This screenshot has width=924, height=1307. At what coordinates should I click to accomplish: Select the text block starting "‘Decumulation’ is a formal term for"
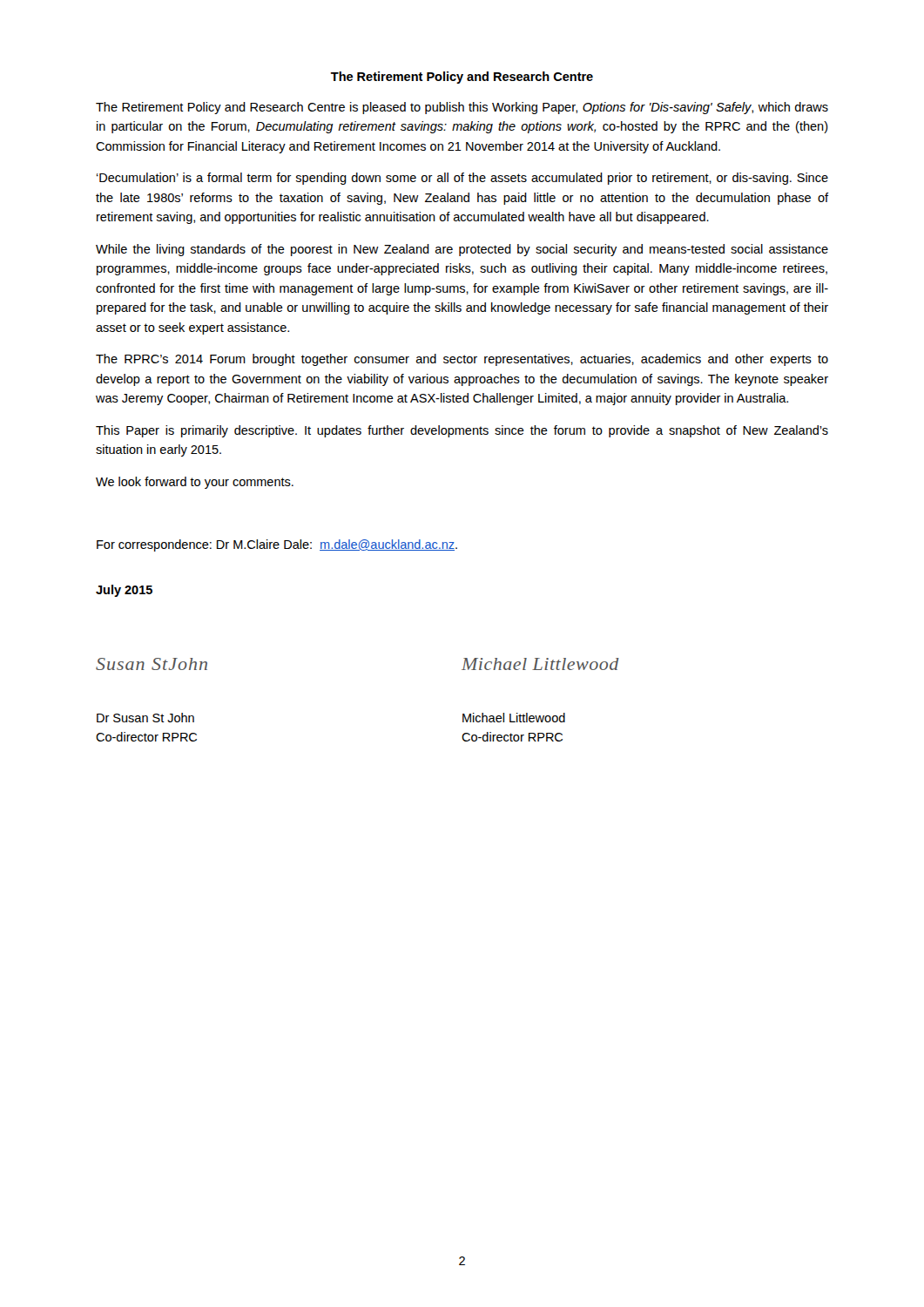(x=462, y=198)
